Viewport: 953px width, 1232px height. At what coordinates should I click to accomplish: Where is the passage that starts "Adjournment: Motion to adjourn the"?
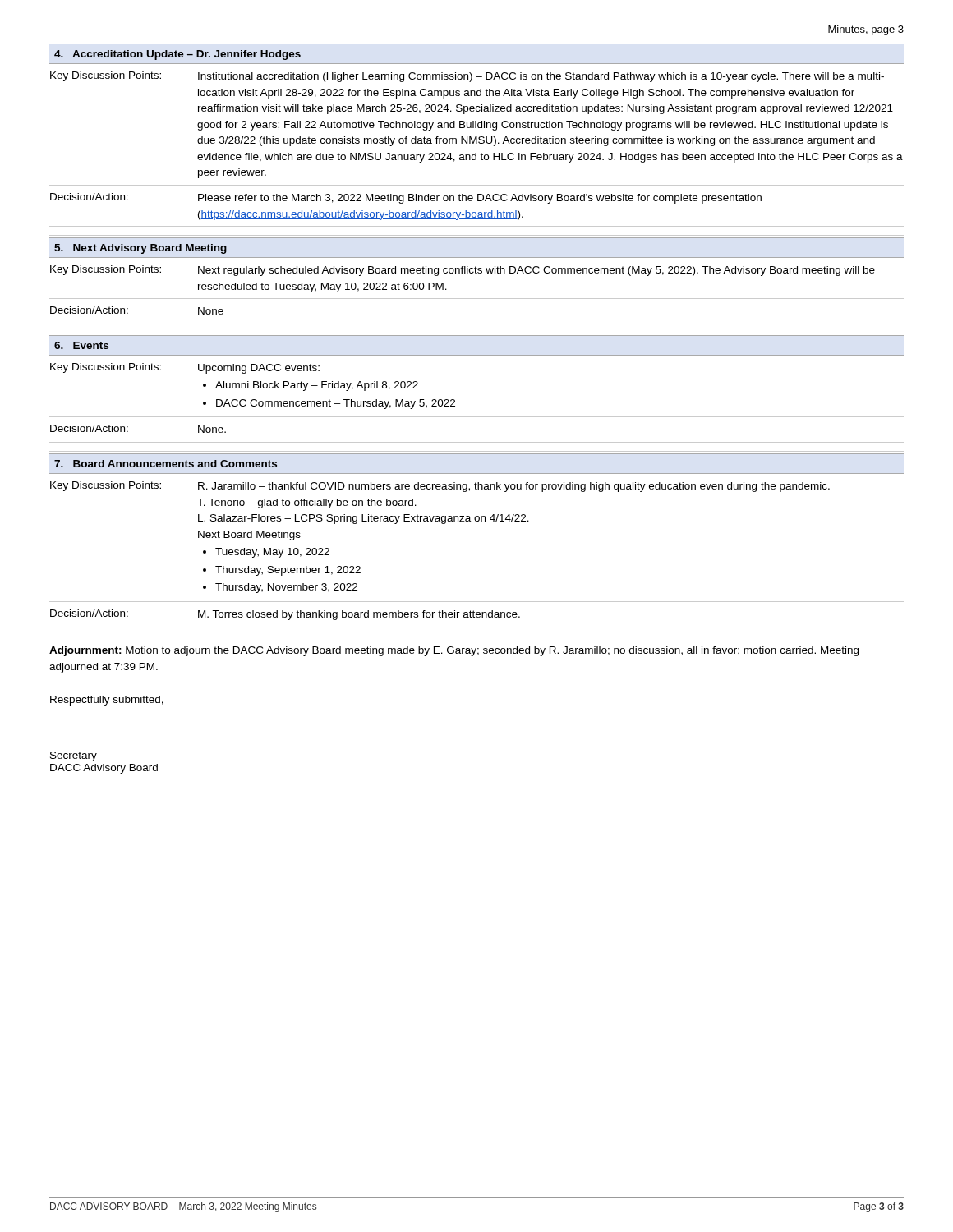pos(454,658)
